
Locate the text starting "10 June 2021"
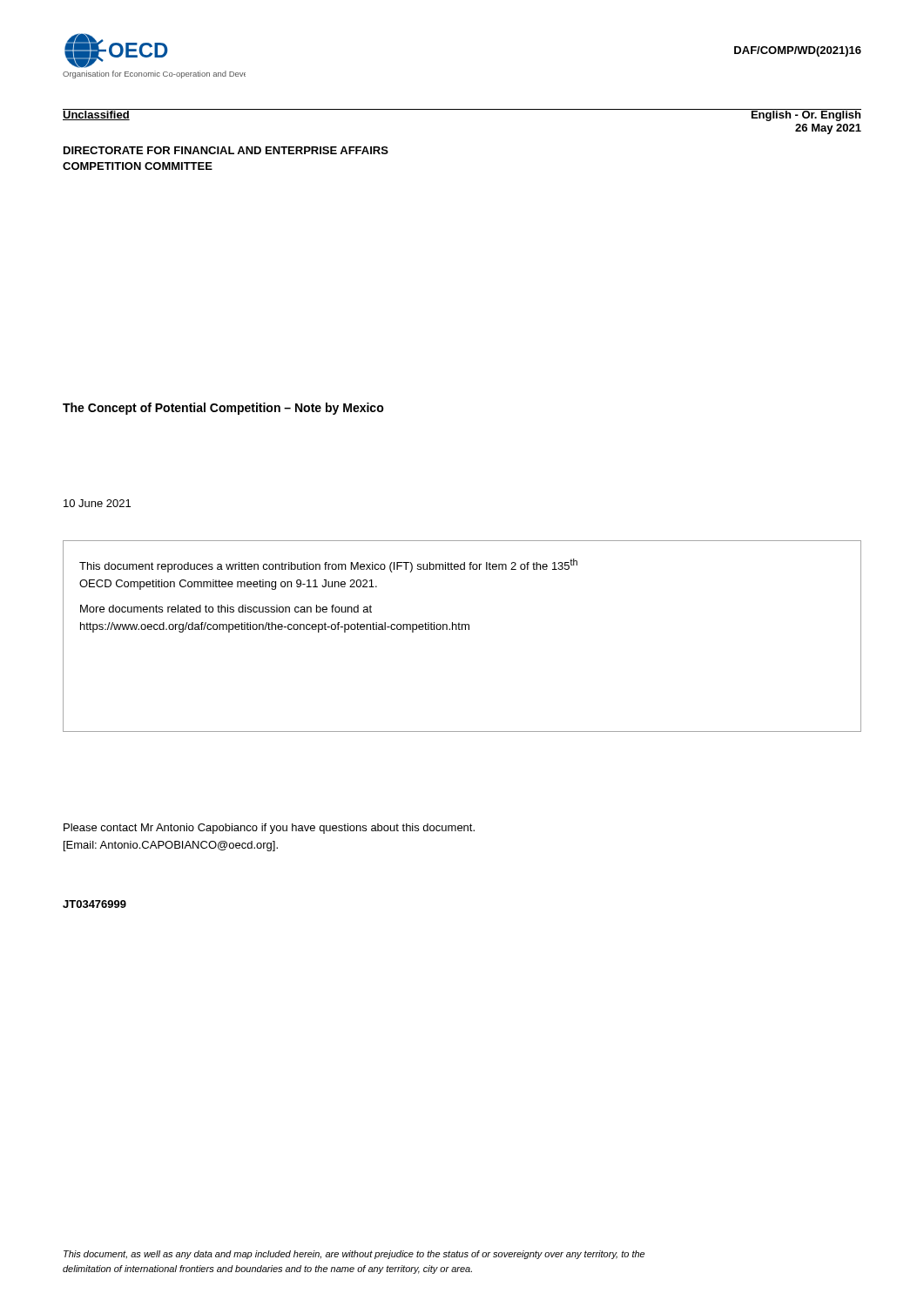tap(97, 503)
